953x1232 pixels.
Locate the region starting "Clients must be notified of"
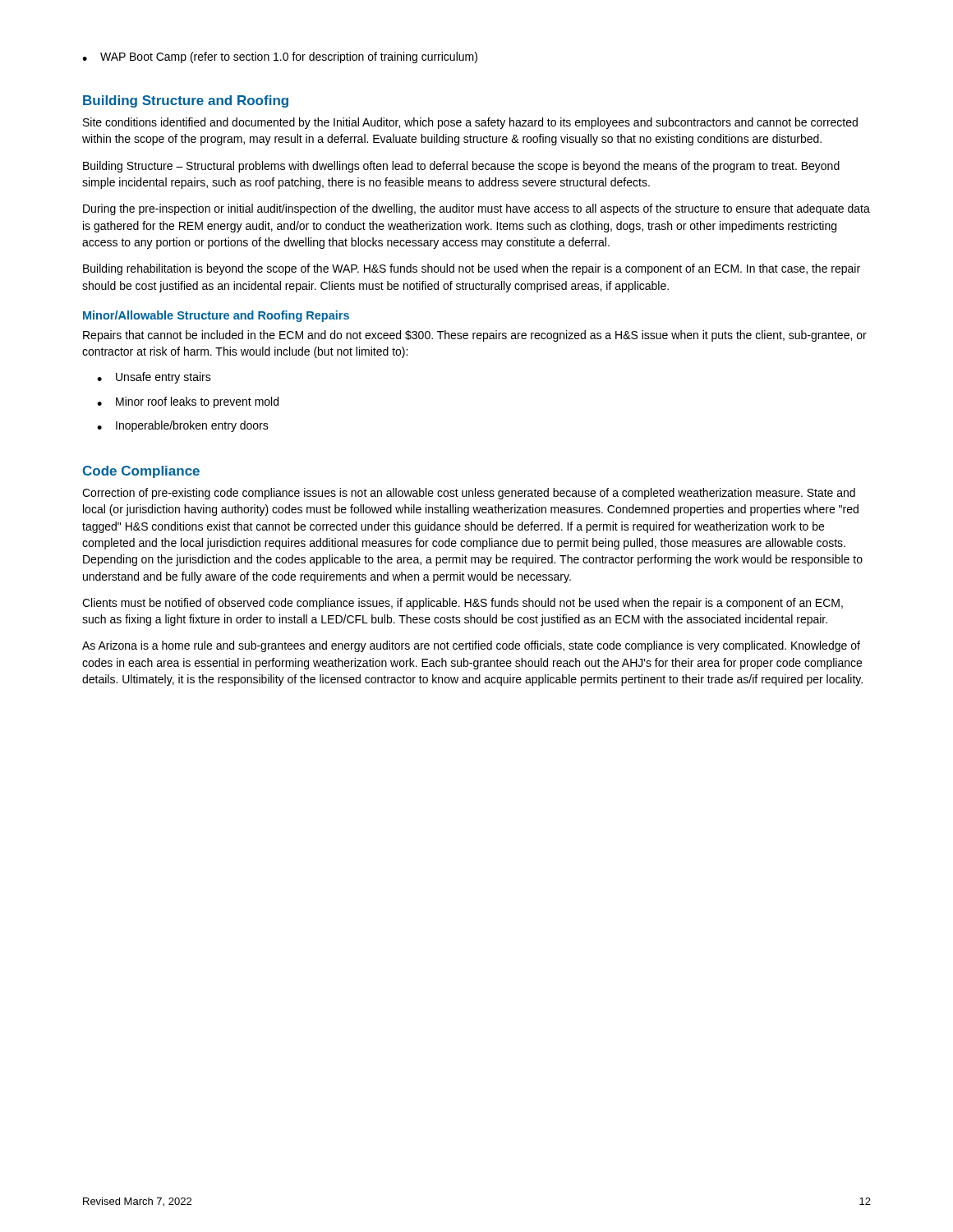coord(476,611)
